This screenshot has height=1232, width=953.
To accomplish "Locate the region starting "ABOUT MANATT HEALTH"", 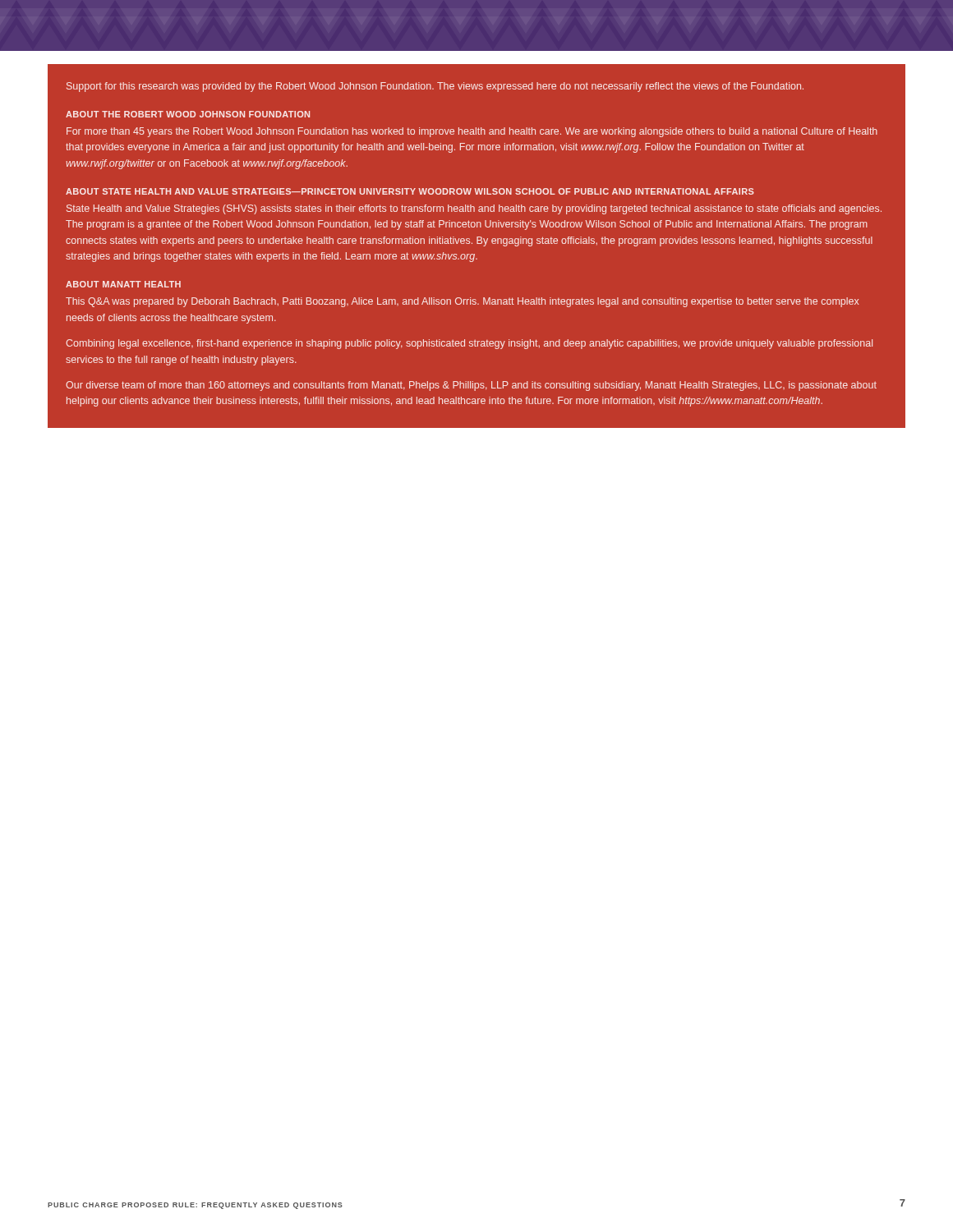I will [x=124, y=284].
